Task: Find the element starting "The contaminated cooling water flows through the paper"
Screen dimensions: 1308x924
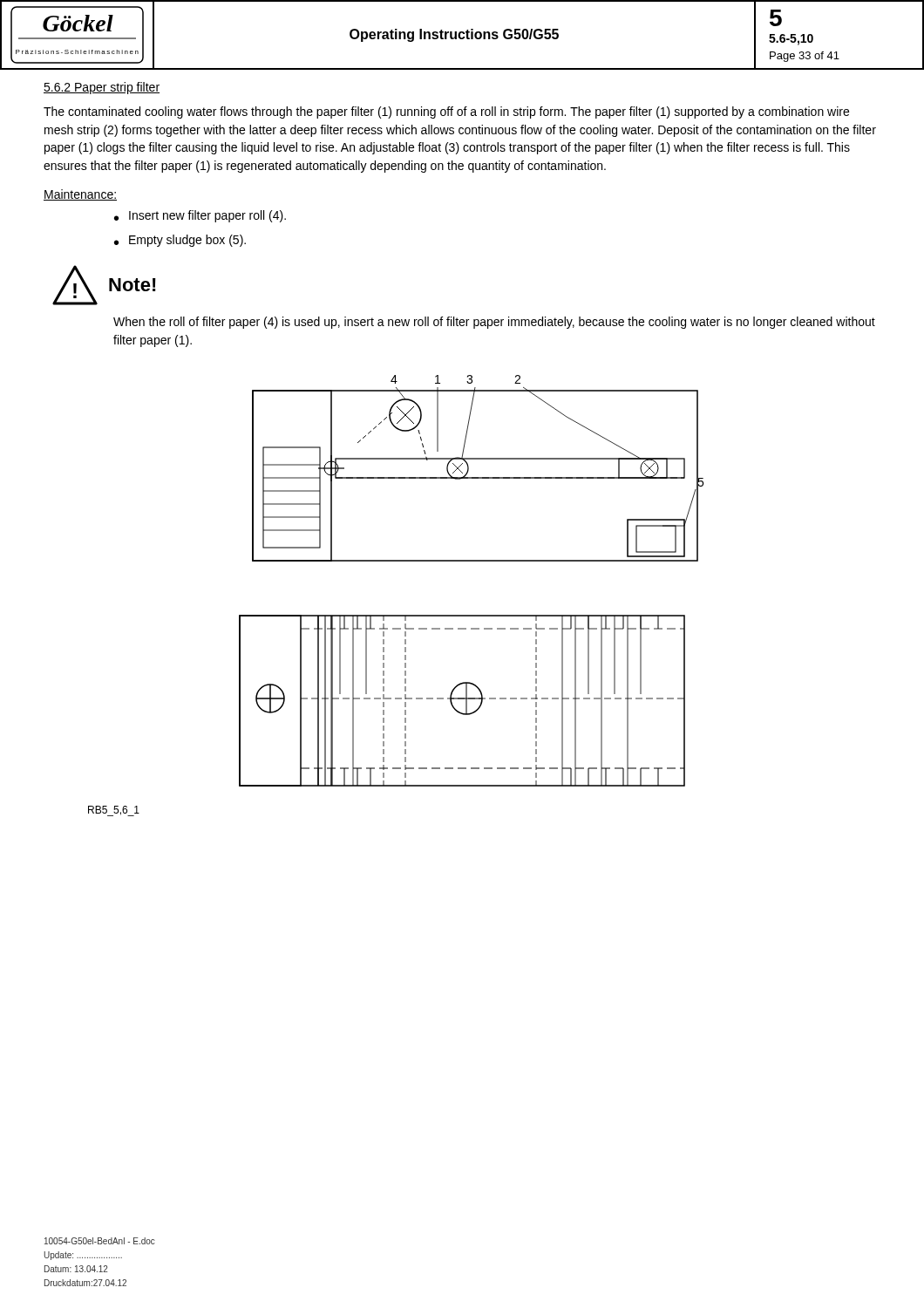Action: pyautogui.click(x=460, y=139)
